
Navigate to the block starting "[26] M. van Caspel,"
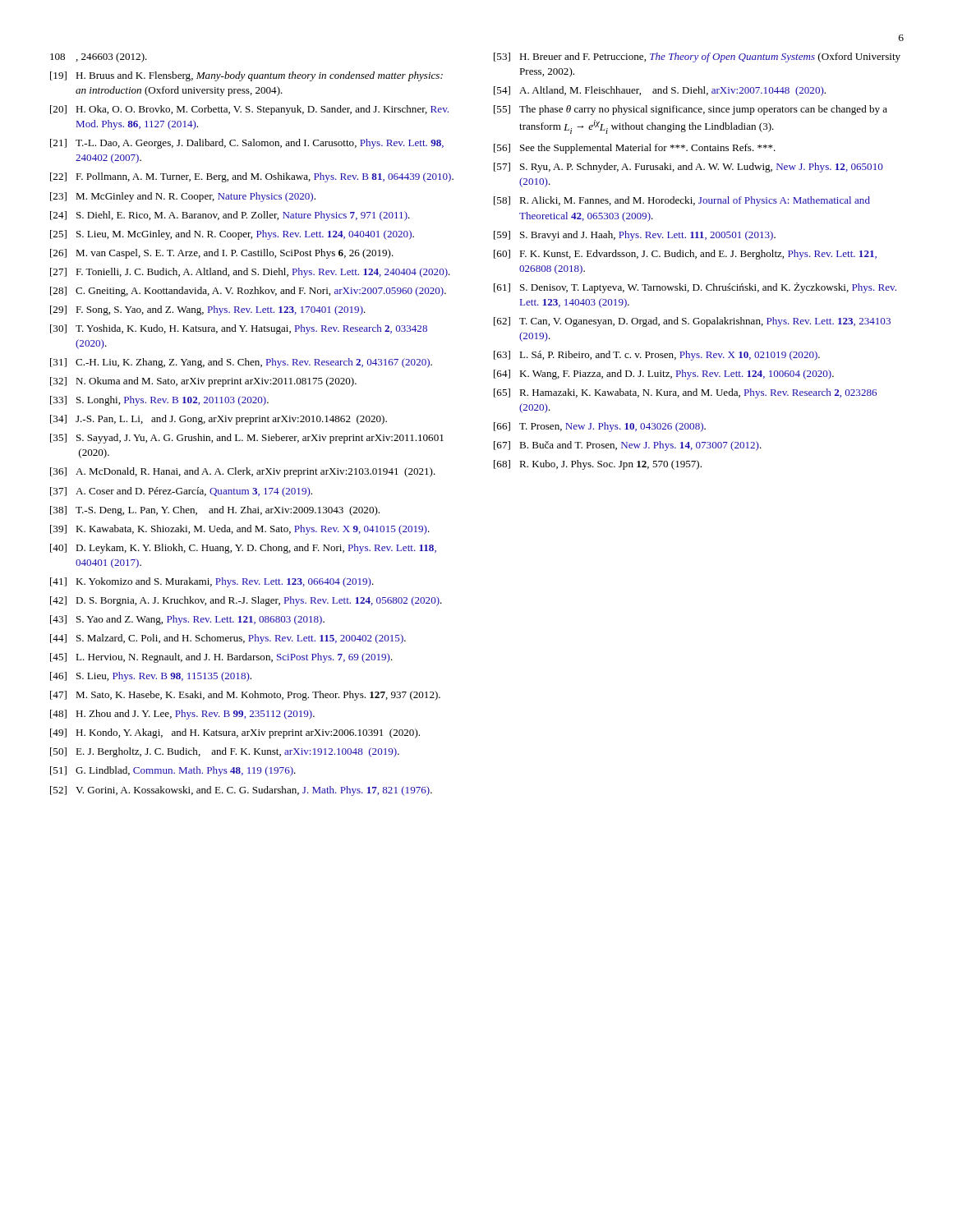[253, 253]
